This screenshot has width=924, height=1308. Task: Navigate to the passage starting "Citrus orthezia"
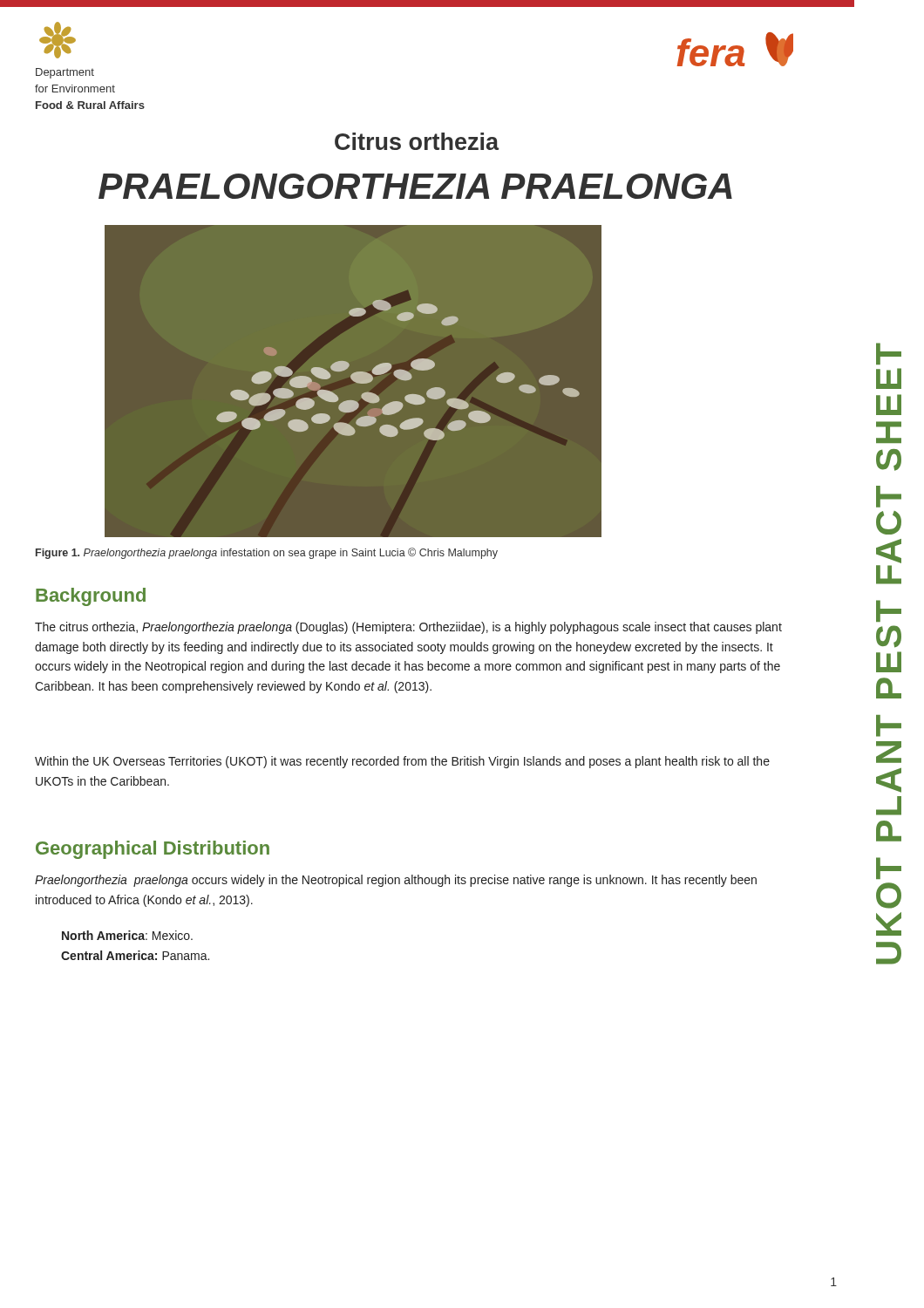416,142
